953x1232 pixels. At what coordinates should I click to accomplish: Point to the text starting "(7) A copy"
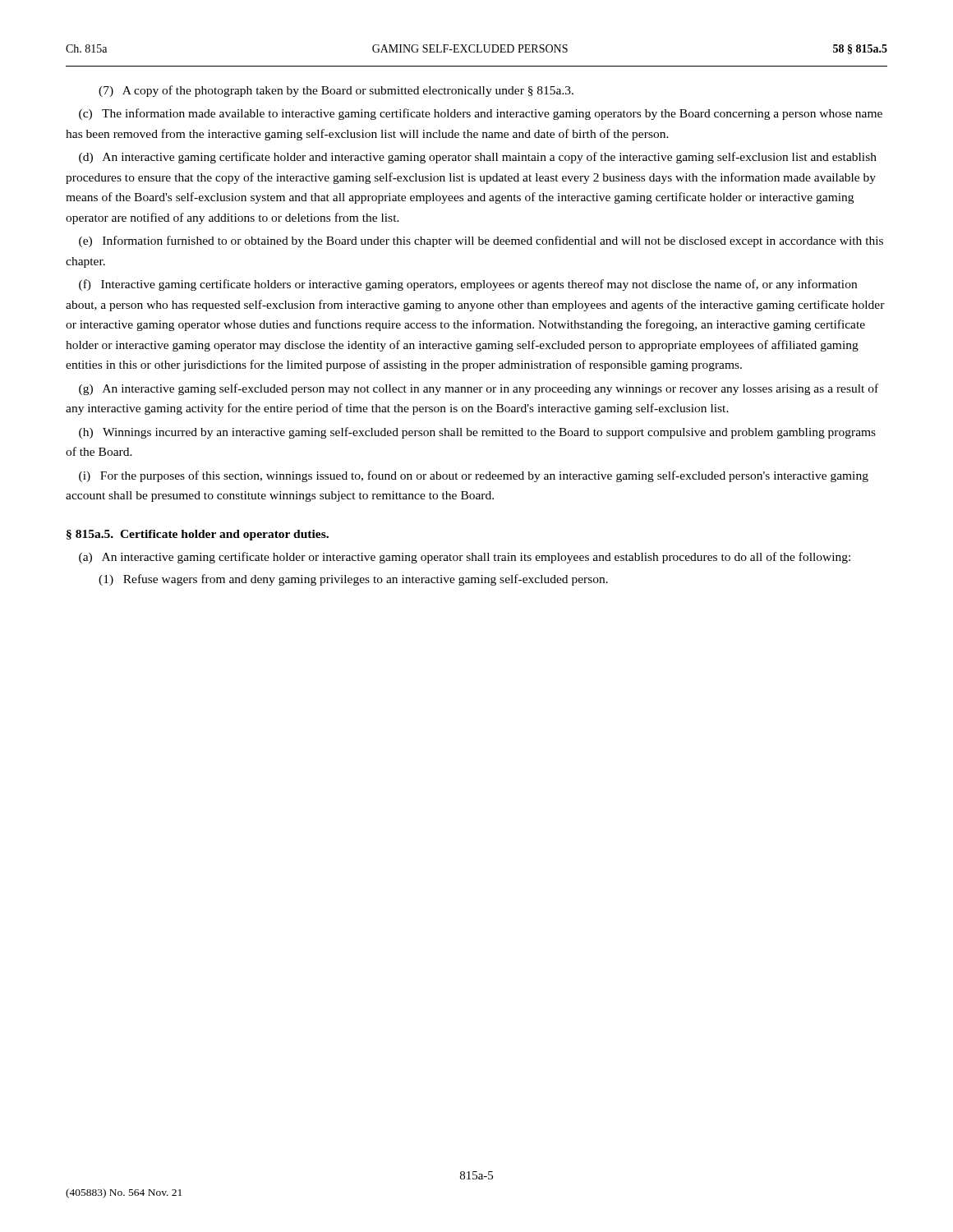coord(336,90)
